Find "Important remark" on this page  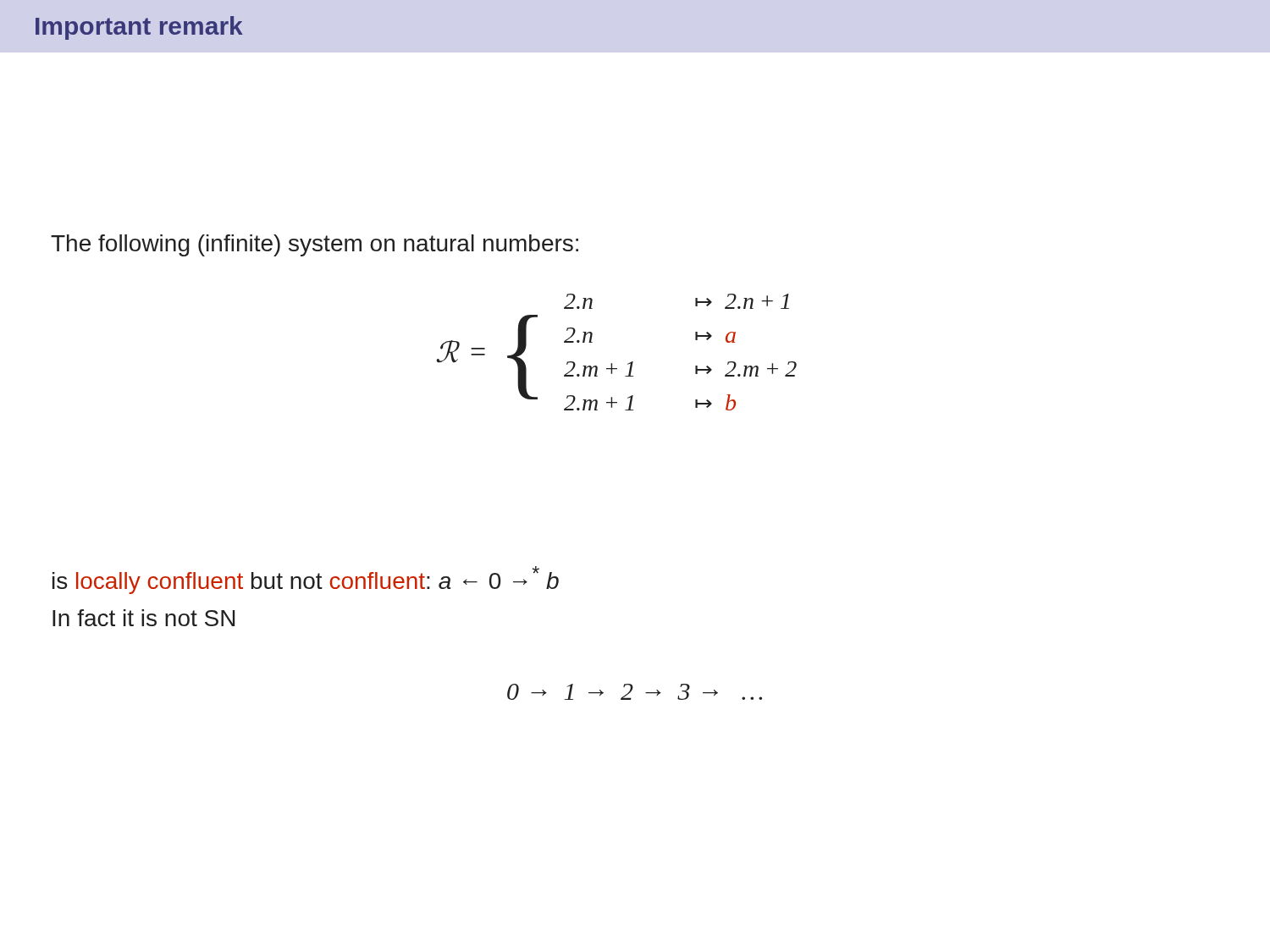[x=138, y=26]
